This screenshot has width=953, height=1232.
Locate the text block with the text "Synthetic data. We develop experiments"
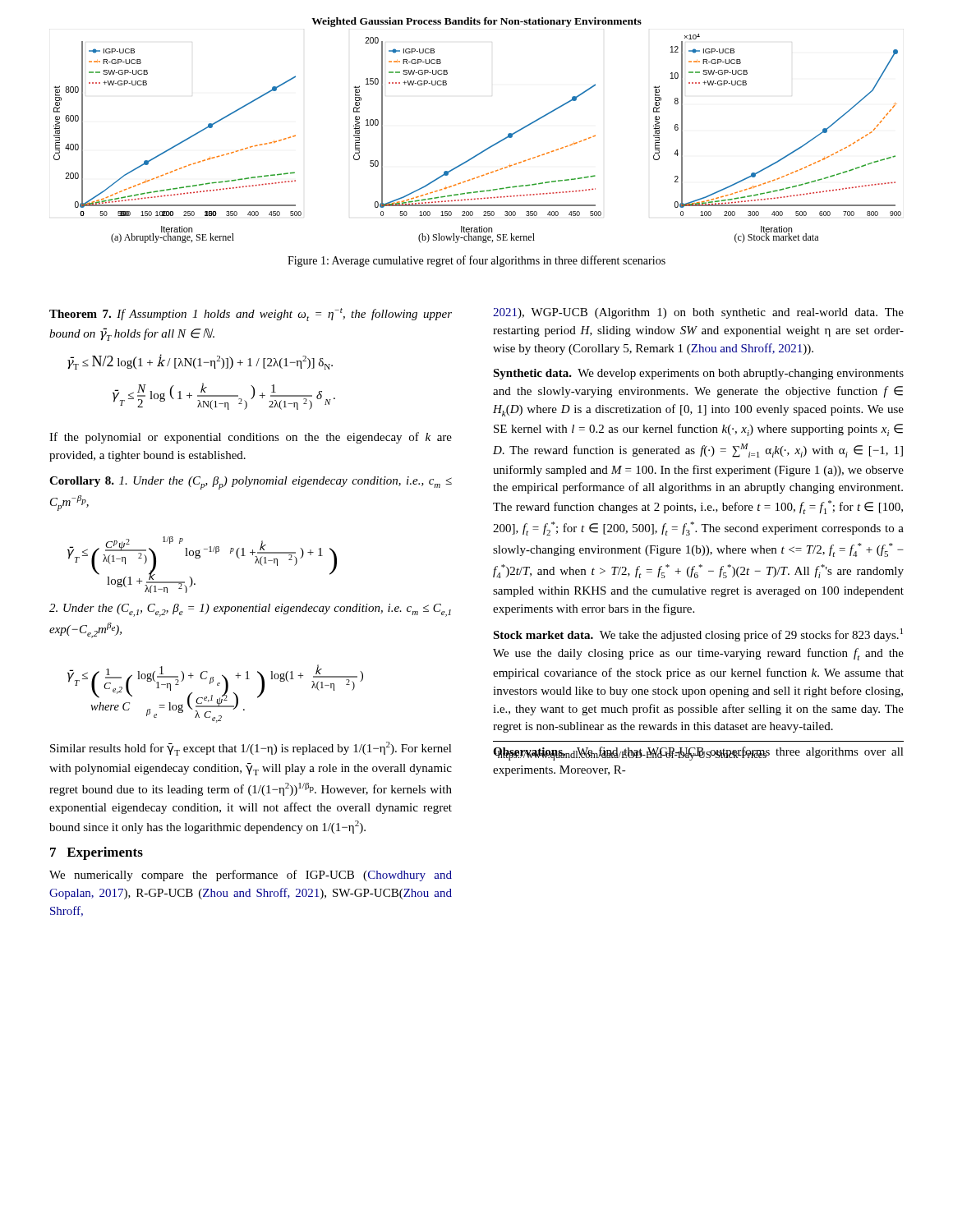pos(698,491)
